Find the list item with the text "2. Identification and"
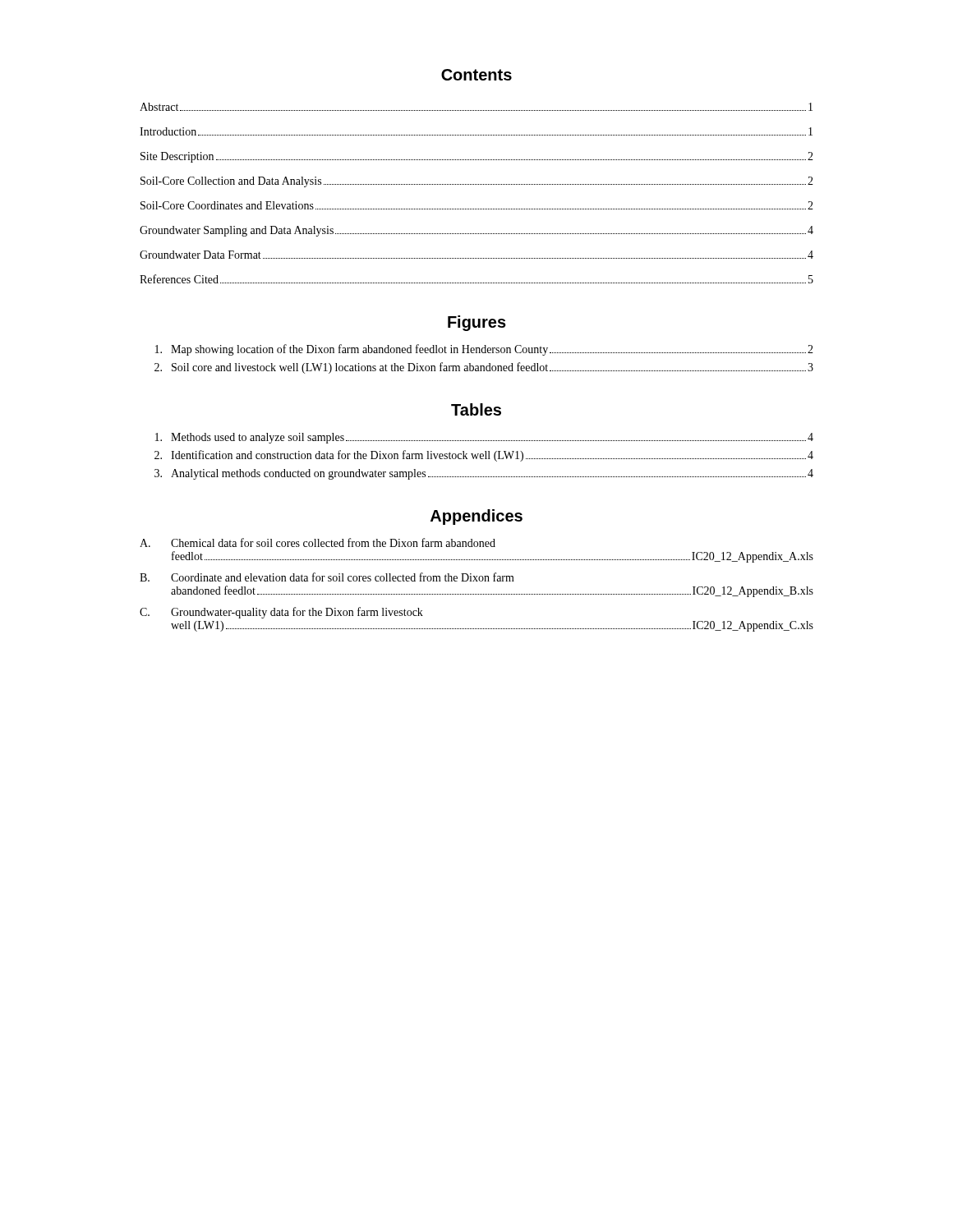 click(x=476, y=456)
